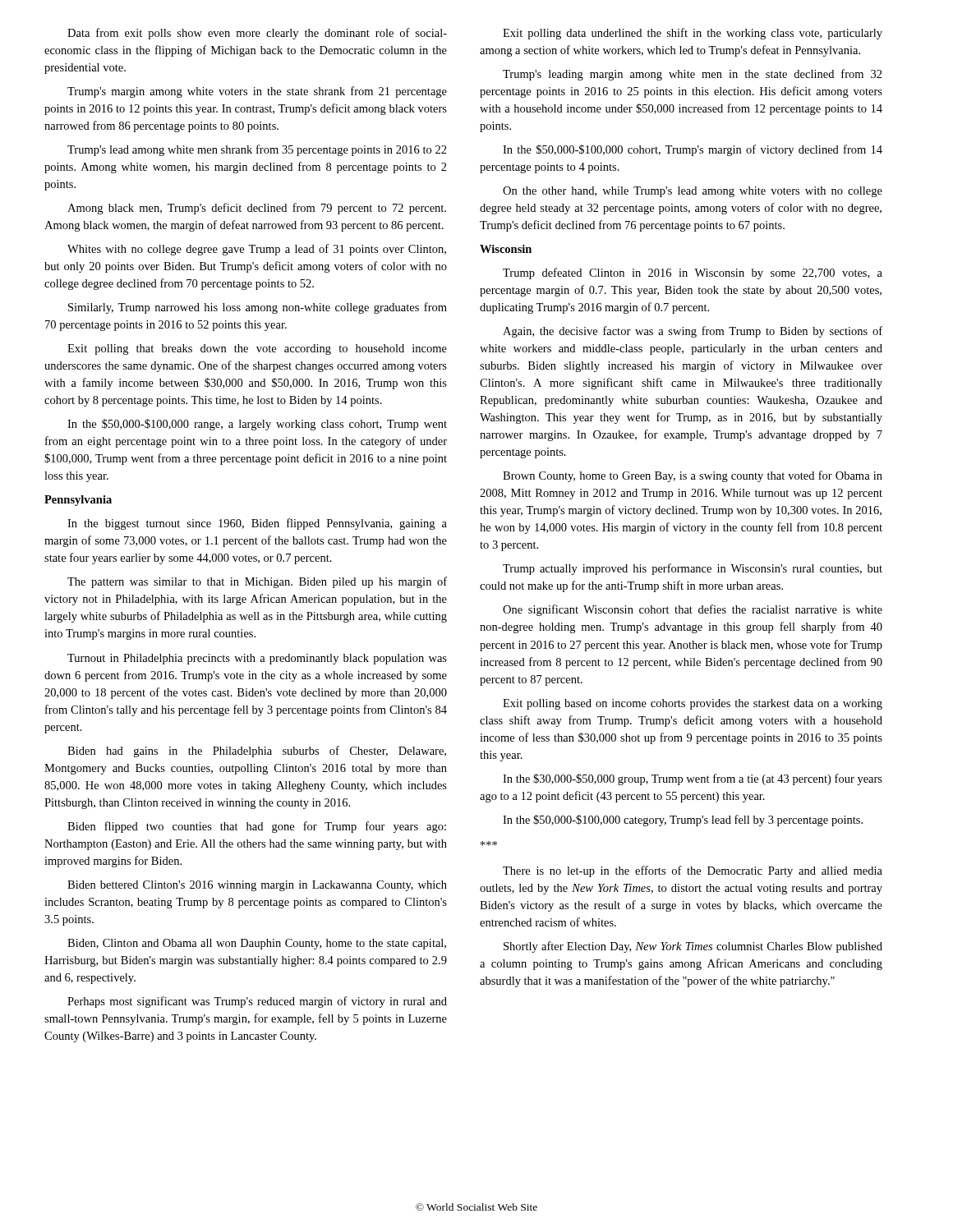Click on the text block with the text "In the $50,000-$100,000 category, Trump's lead fell"
The height and width of the screenshot is (1232, 953).
[681, 820]
